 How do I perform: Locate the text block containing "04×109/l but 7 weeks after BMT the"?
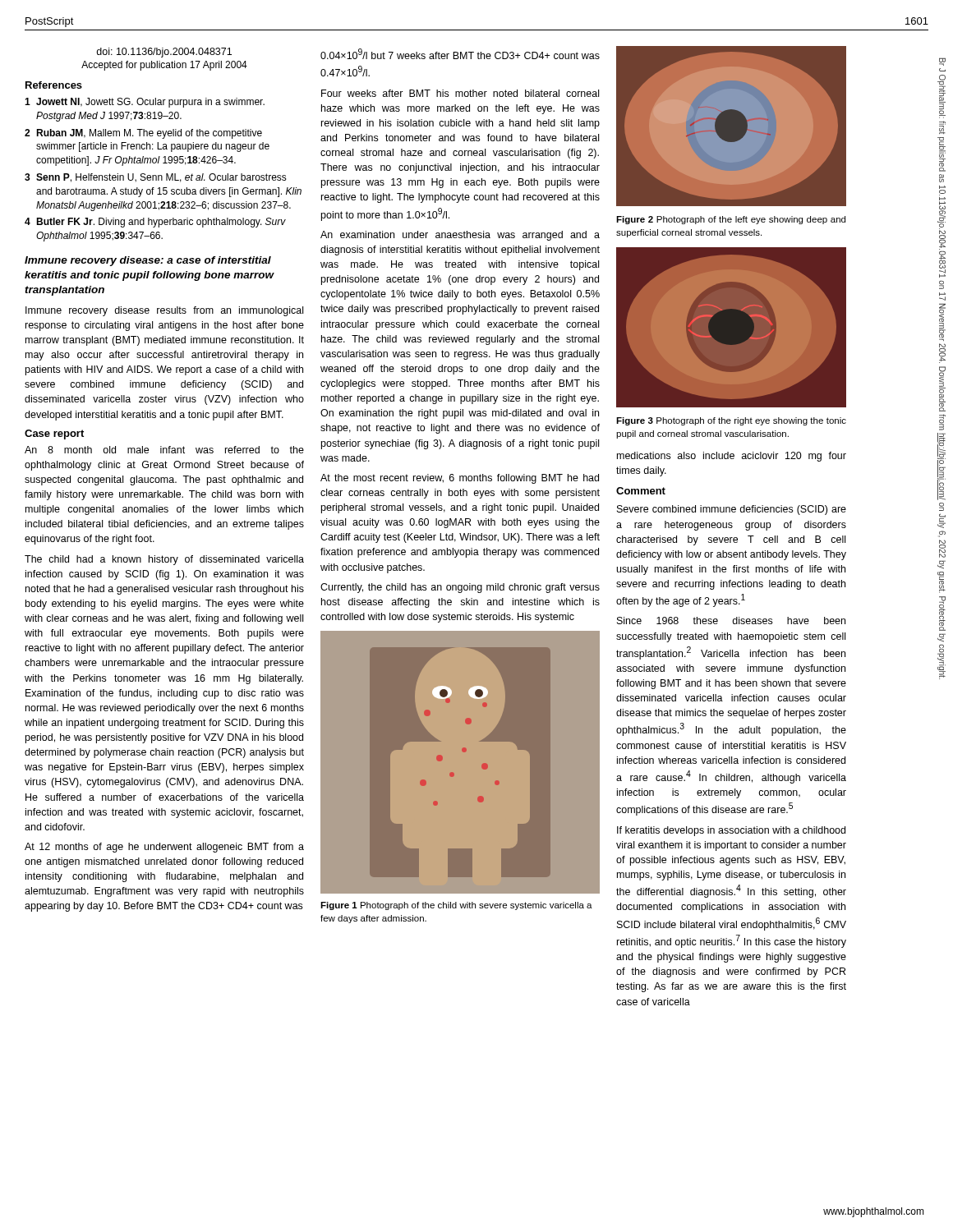click(x=460, y=63)
